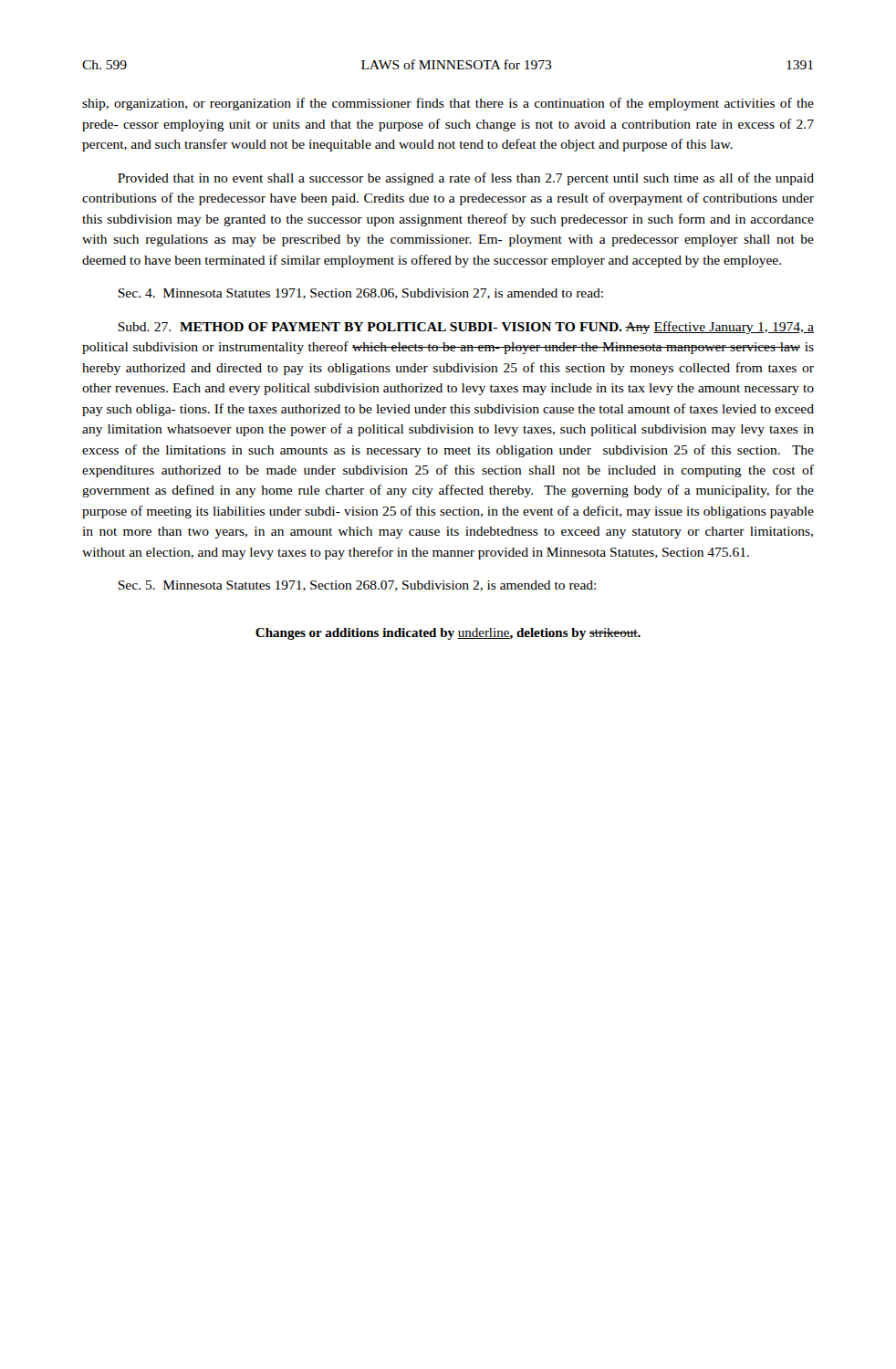This screenshot has width=896, height=1369.
Task: Find the block on this page that starts "Subd. 27. METHOD"
Action: (x=448, y=439)
